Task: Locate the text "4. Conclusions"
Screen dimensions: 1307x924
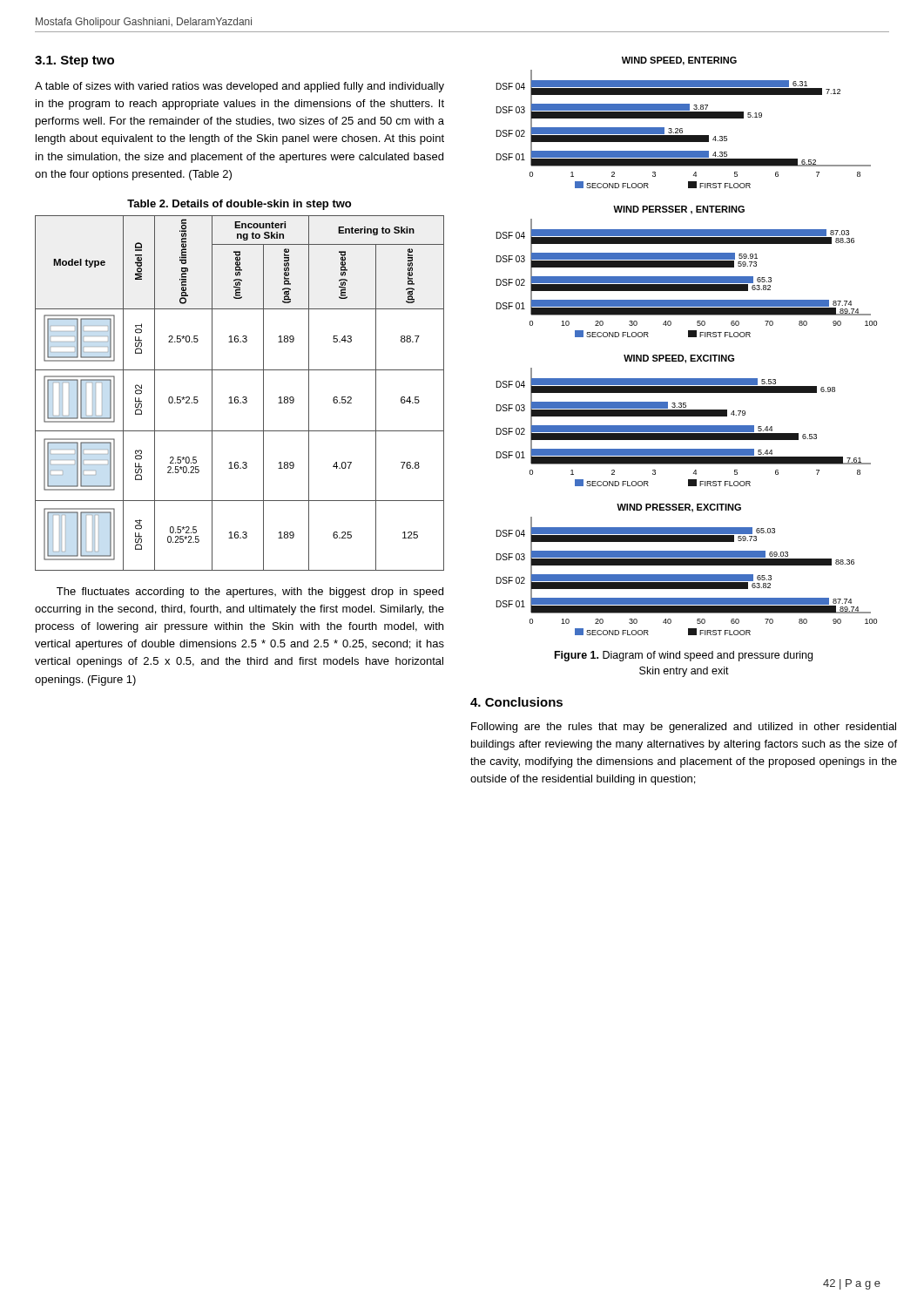Action: pyautogui.click(x=517, y=702)
